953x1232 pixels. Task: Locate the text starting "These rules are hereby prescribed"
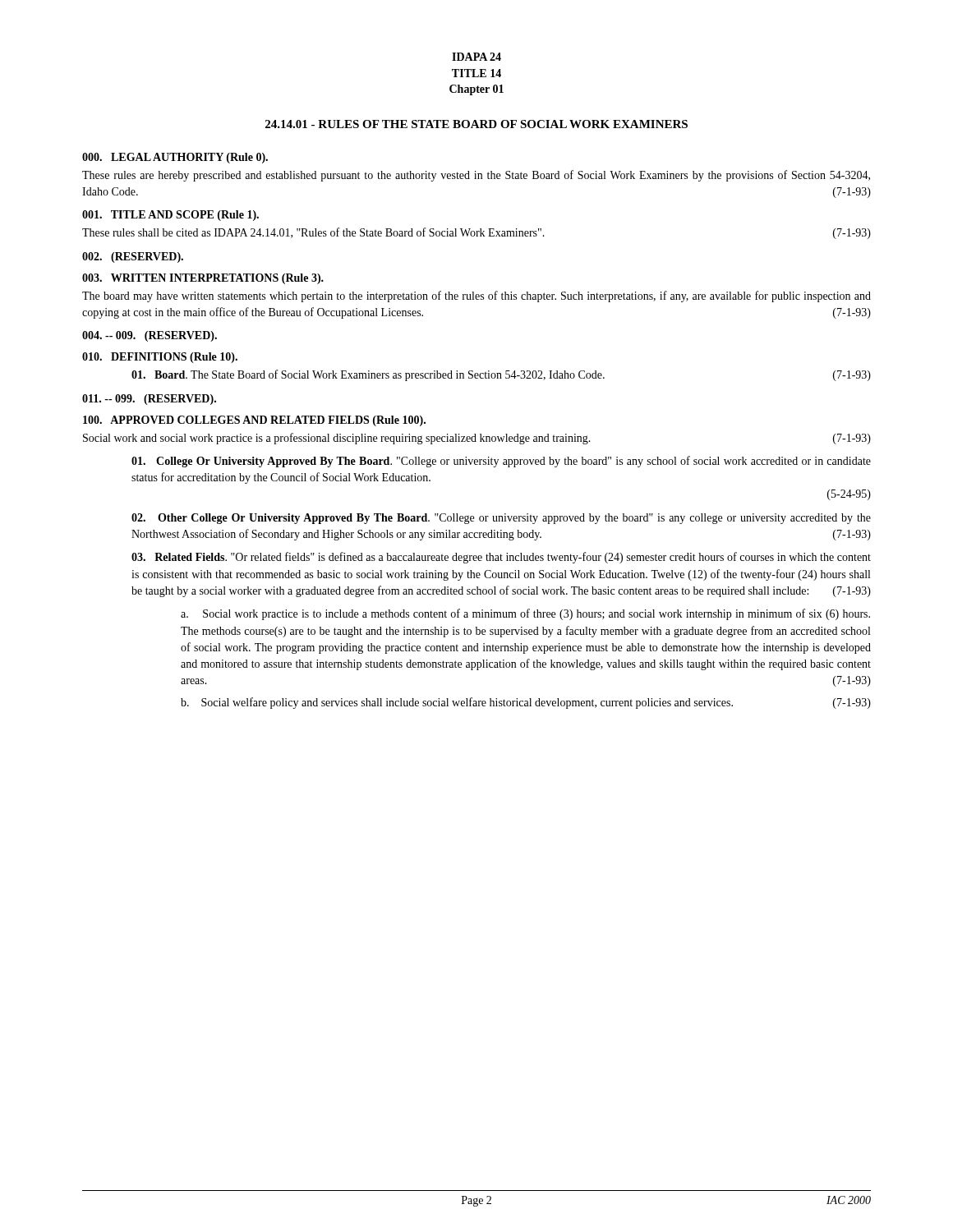tap(476, 185)
